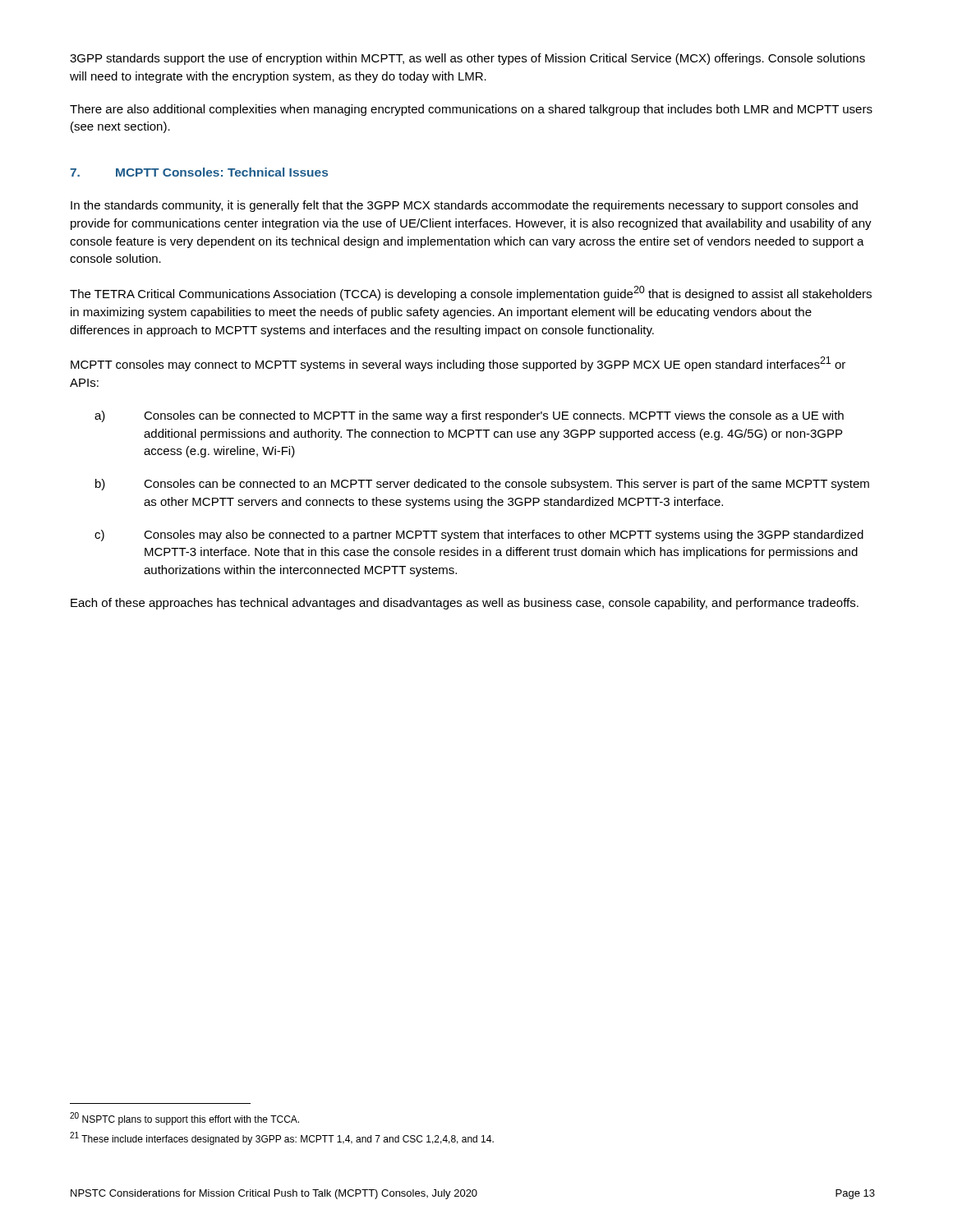
Task: Locate the block of text that opens with "MCPTT consoles may connect to"
Action: point(458,372)
